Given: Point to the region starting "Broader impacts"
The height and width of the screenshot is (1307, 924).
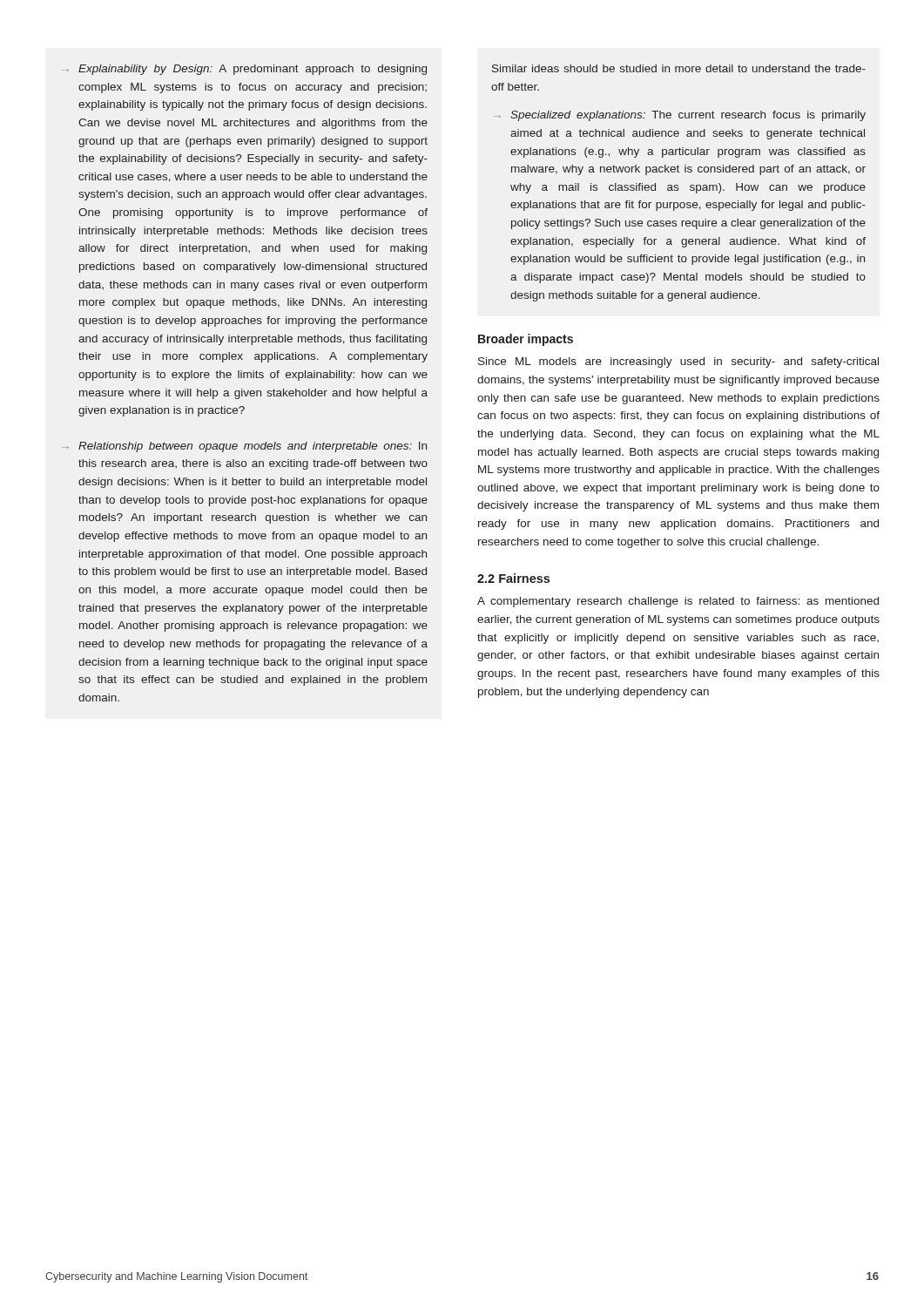Looking at the screenshot, I should [525, 339].
